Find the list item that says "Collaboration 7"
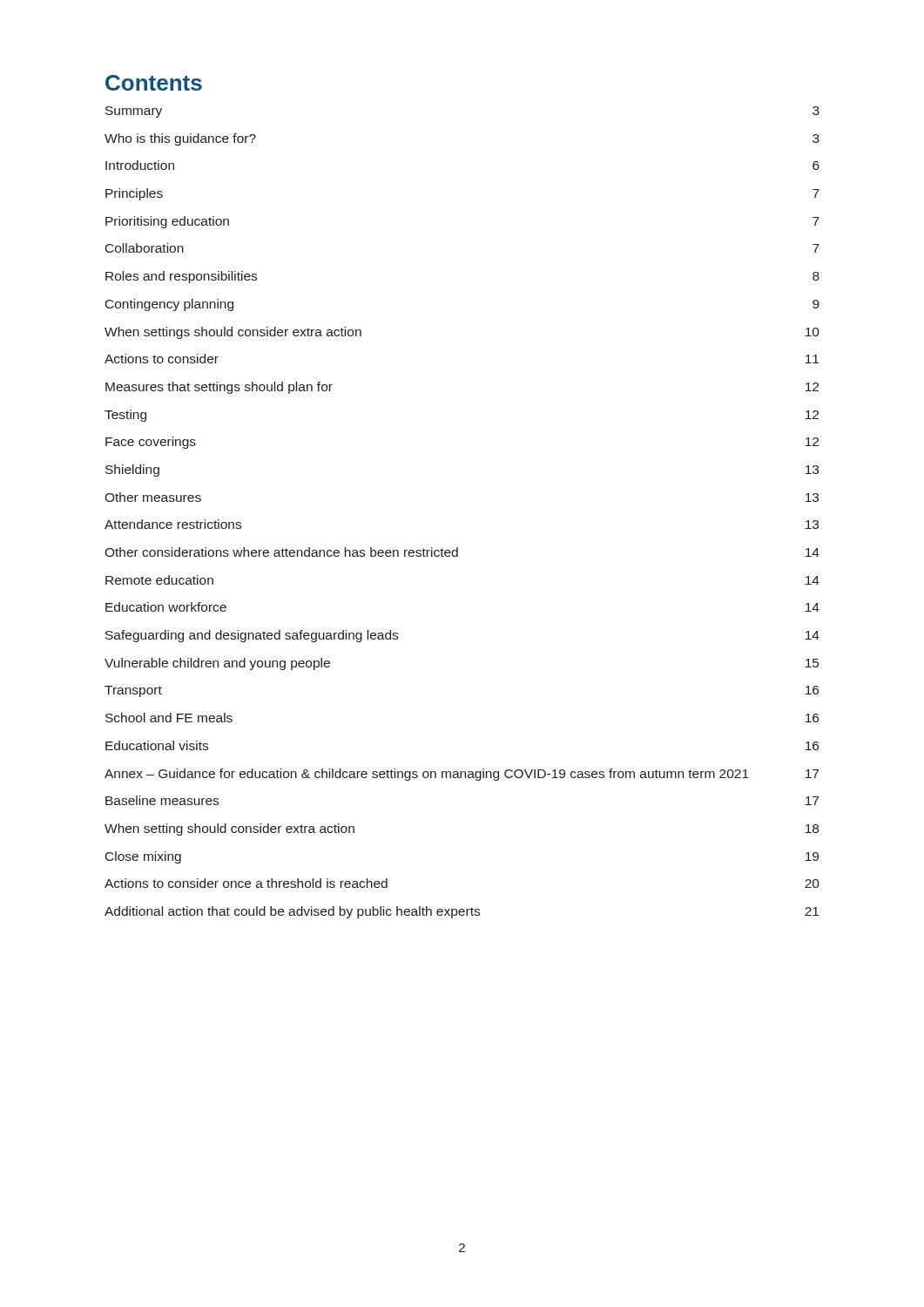The height and width of the screenshot is (1307, 924). point(146,247)
